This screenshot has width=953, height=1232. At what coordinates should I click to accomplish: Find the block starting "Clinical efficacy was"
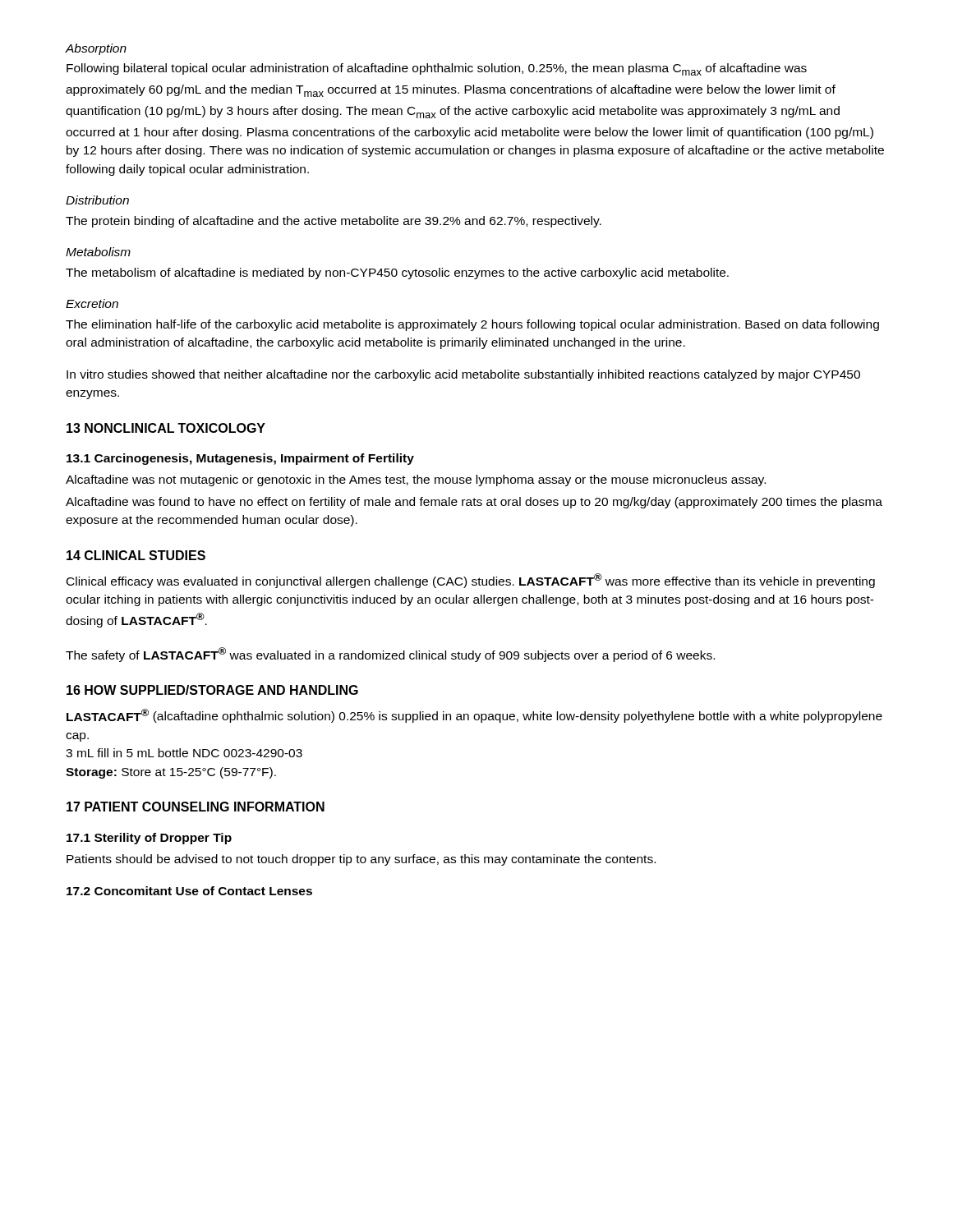[x=471, y=599]
